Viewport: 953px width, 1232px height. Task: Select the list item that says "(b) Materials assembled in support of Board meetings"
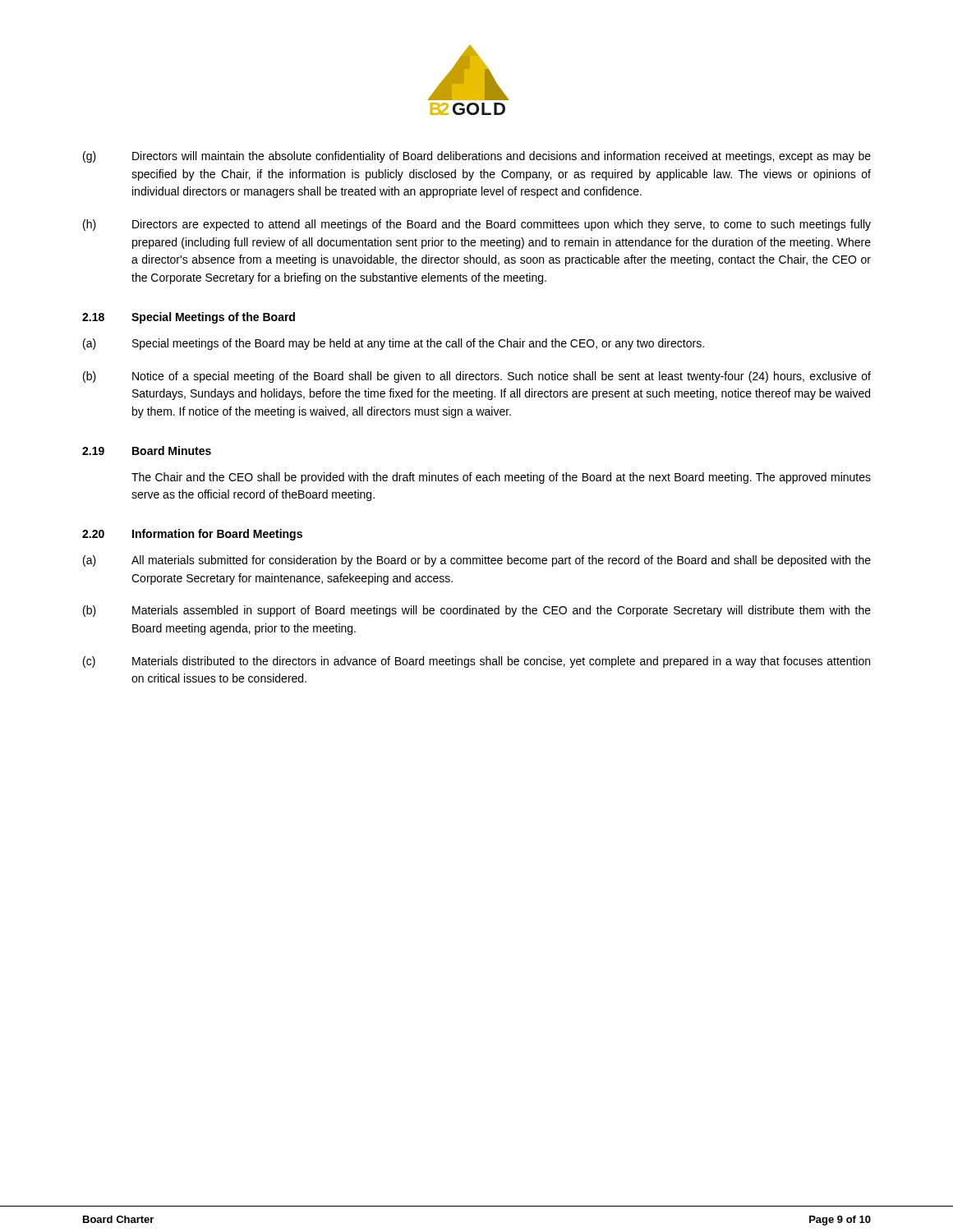476,620
